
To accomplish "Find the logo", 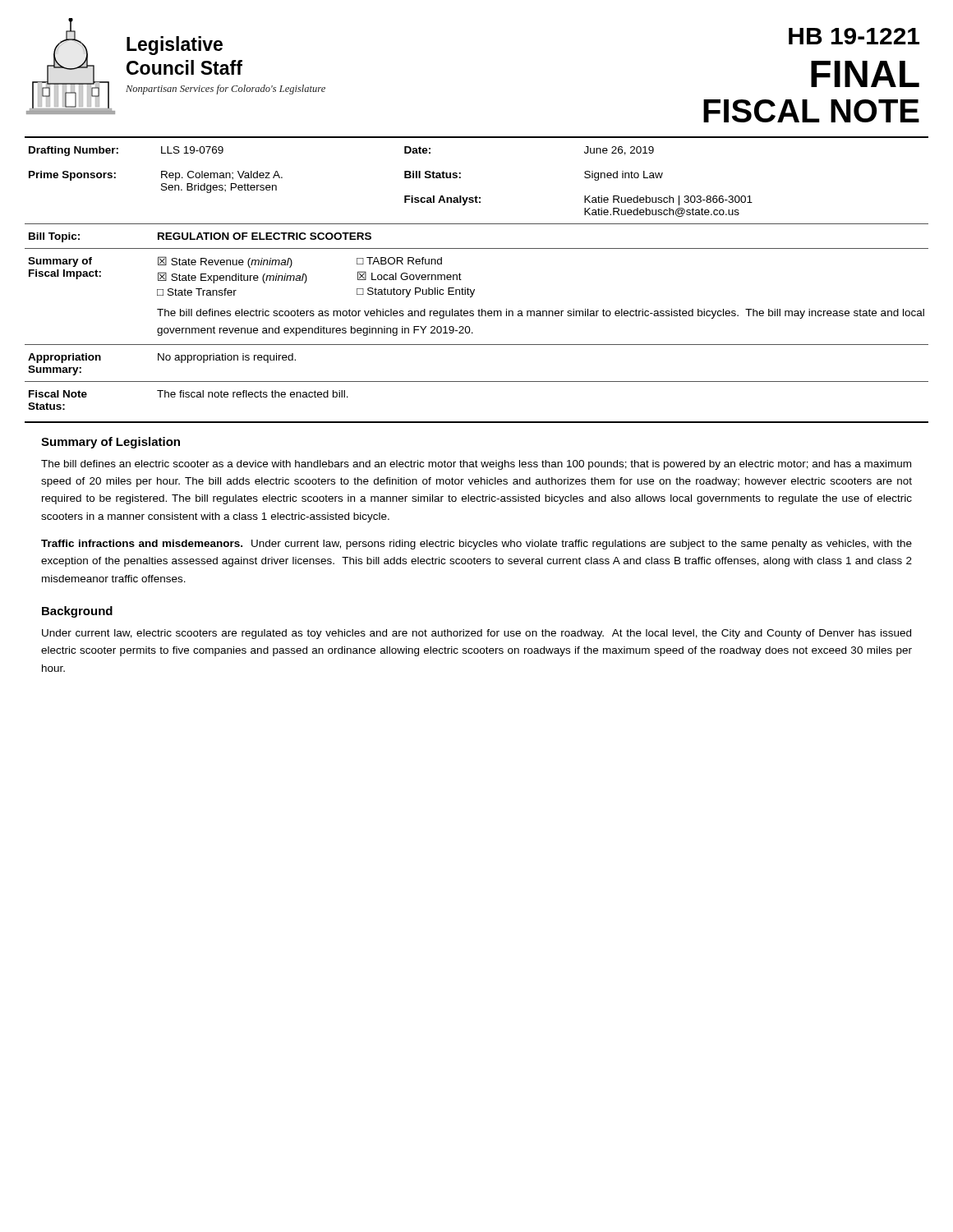I will (72, 68).
